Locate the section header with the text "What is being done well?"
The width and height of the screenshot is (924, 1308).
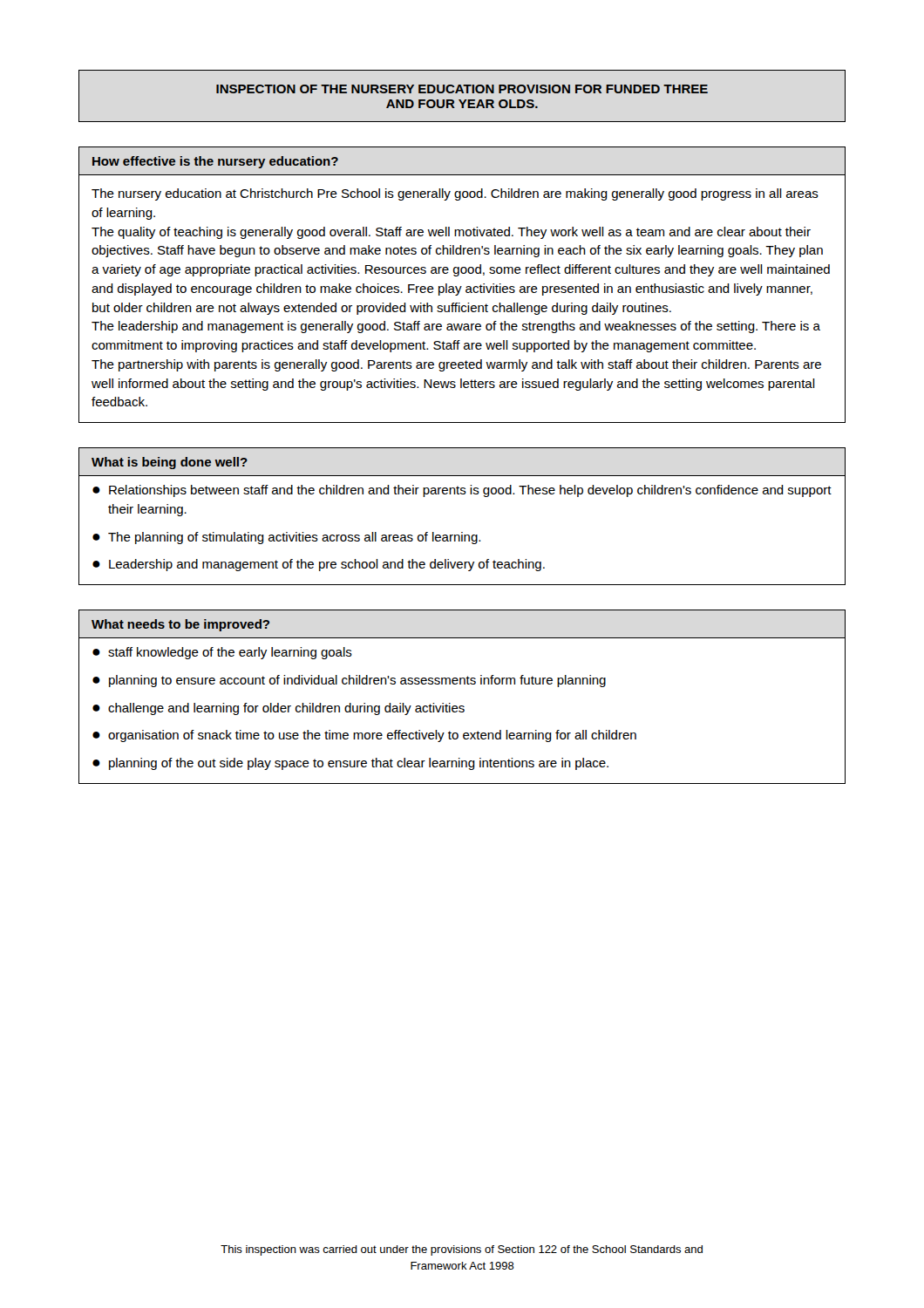coord(170,462)
